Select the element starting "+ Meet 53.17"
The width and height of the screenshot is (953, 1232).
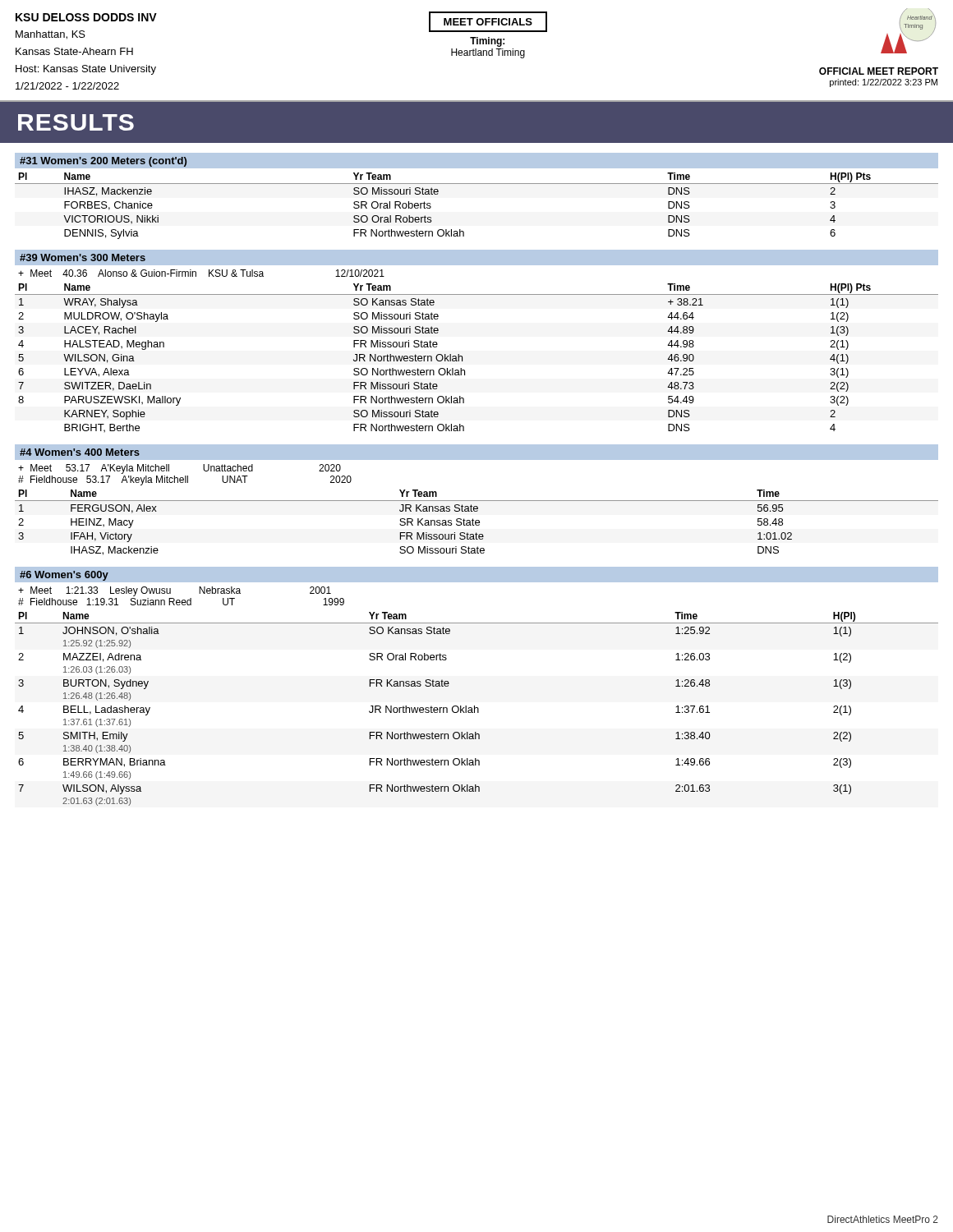click(x=185, y=475)
